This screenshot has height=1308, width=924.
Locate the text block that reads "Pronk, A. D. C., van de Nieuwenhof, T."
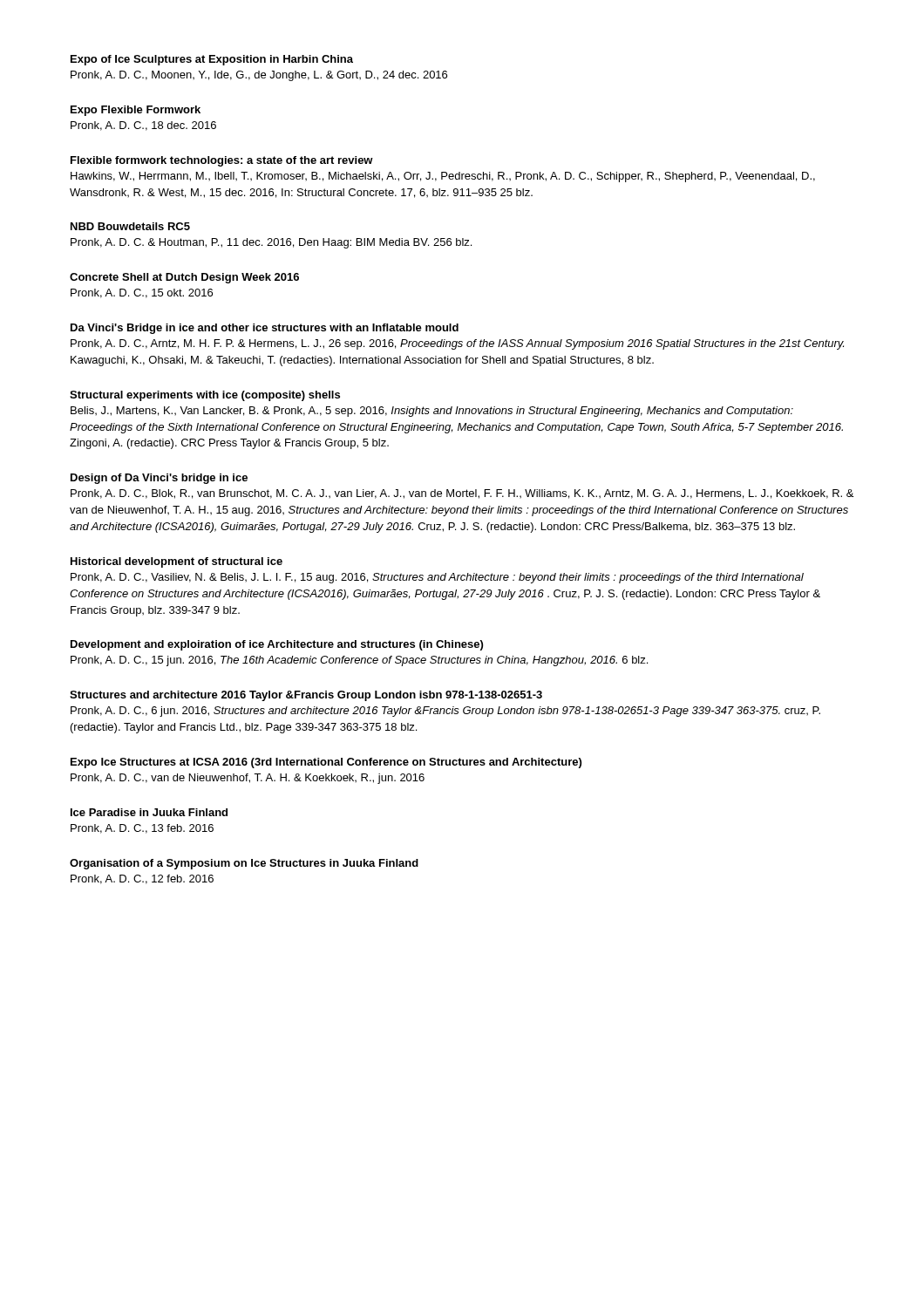click(247, 777)
